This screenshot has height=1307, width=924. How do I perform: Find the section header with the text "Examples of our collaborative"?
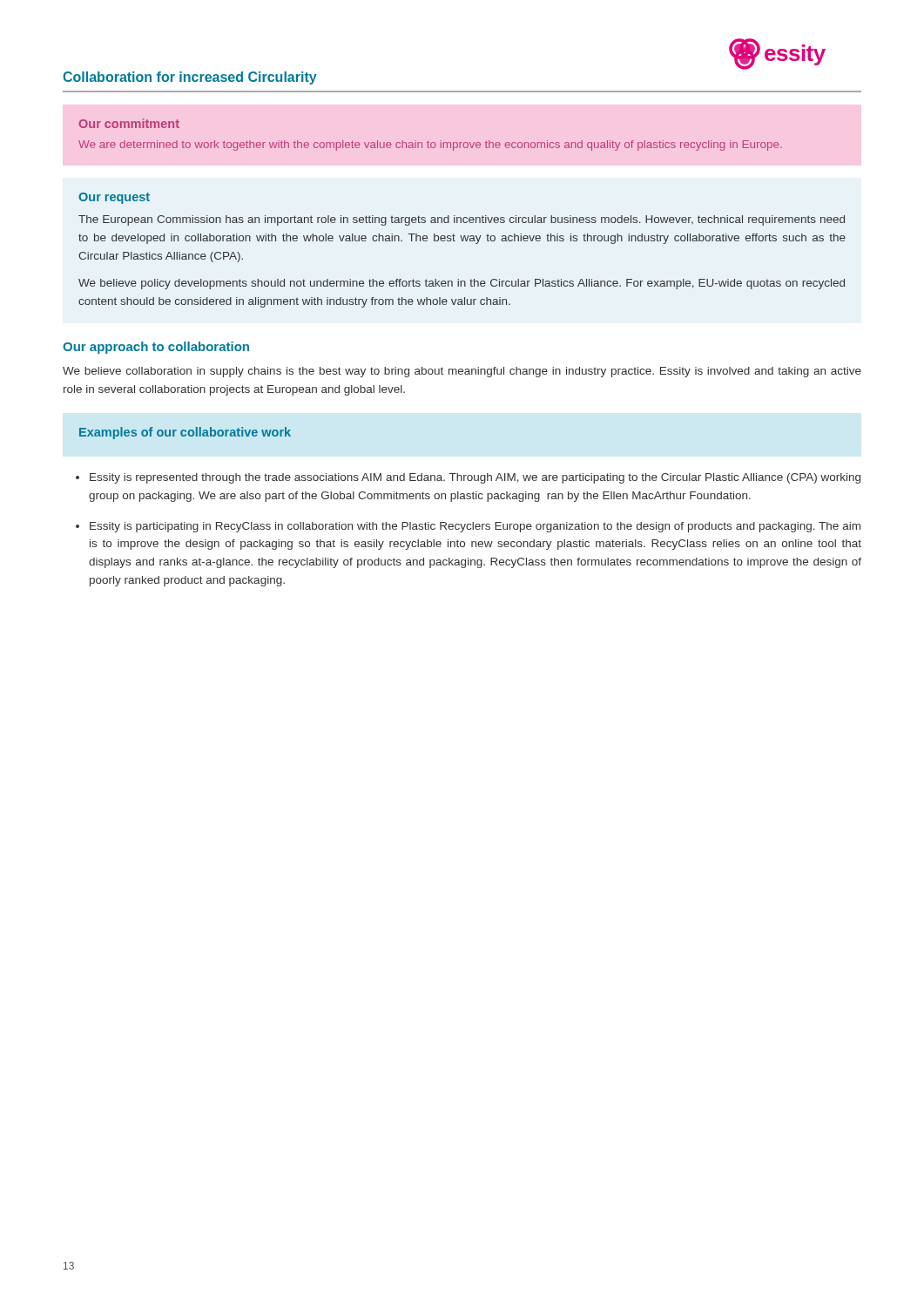pyautogui.click(x=185, y=432)
